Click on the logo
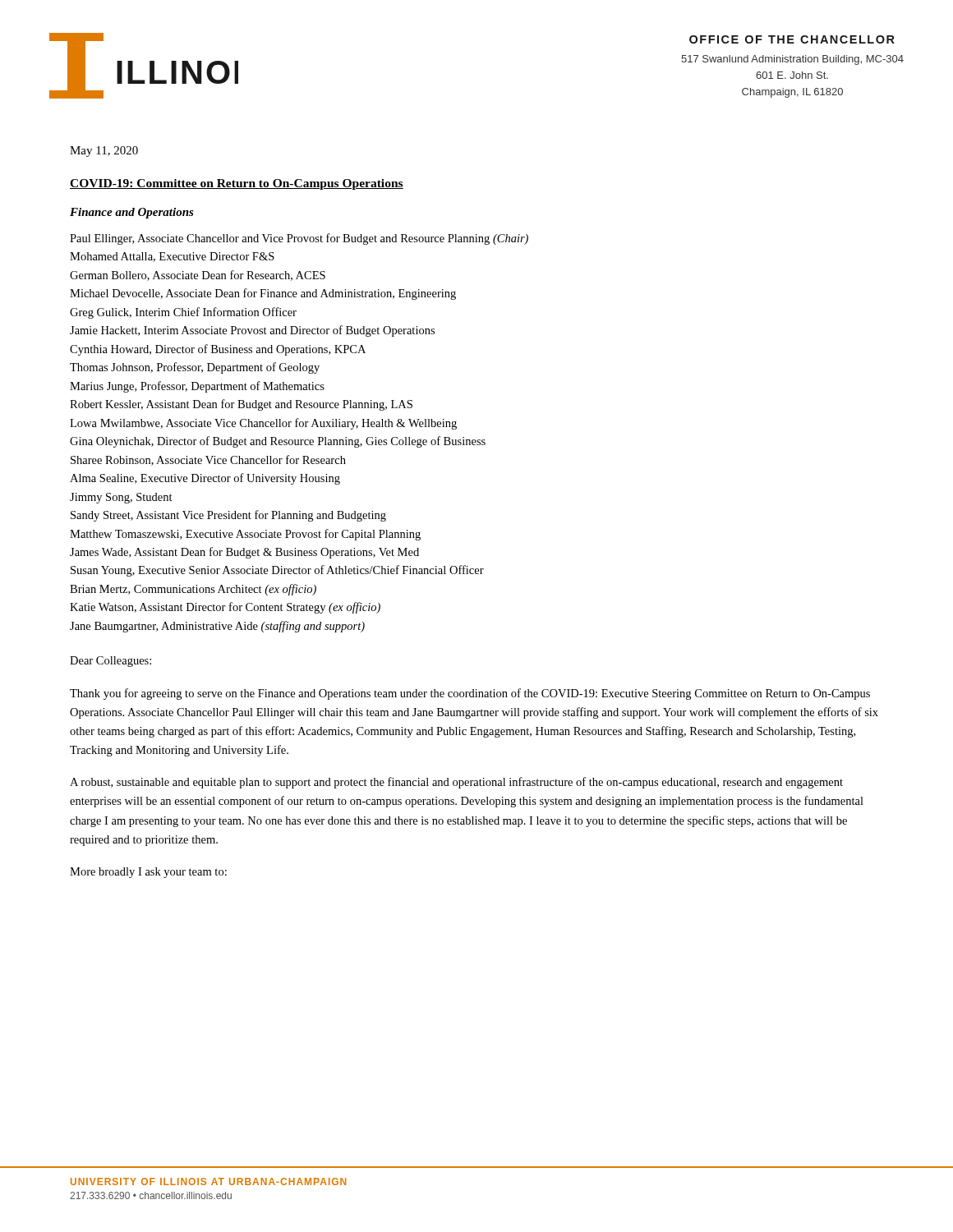This screenshot has width=953, height=1232. click(156, 70)
